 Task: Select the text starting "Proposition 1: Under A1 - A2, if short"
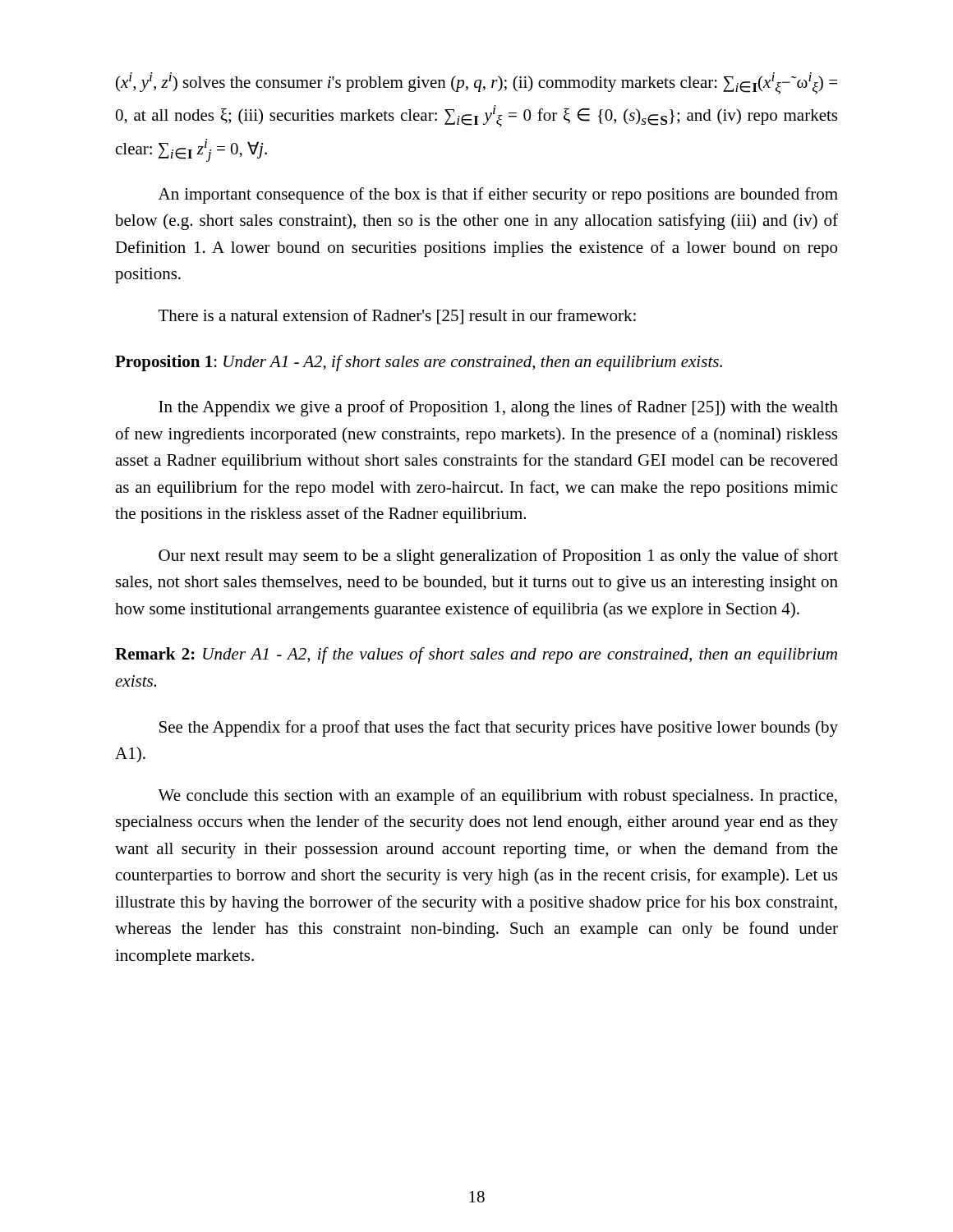tap(419, 361)
